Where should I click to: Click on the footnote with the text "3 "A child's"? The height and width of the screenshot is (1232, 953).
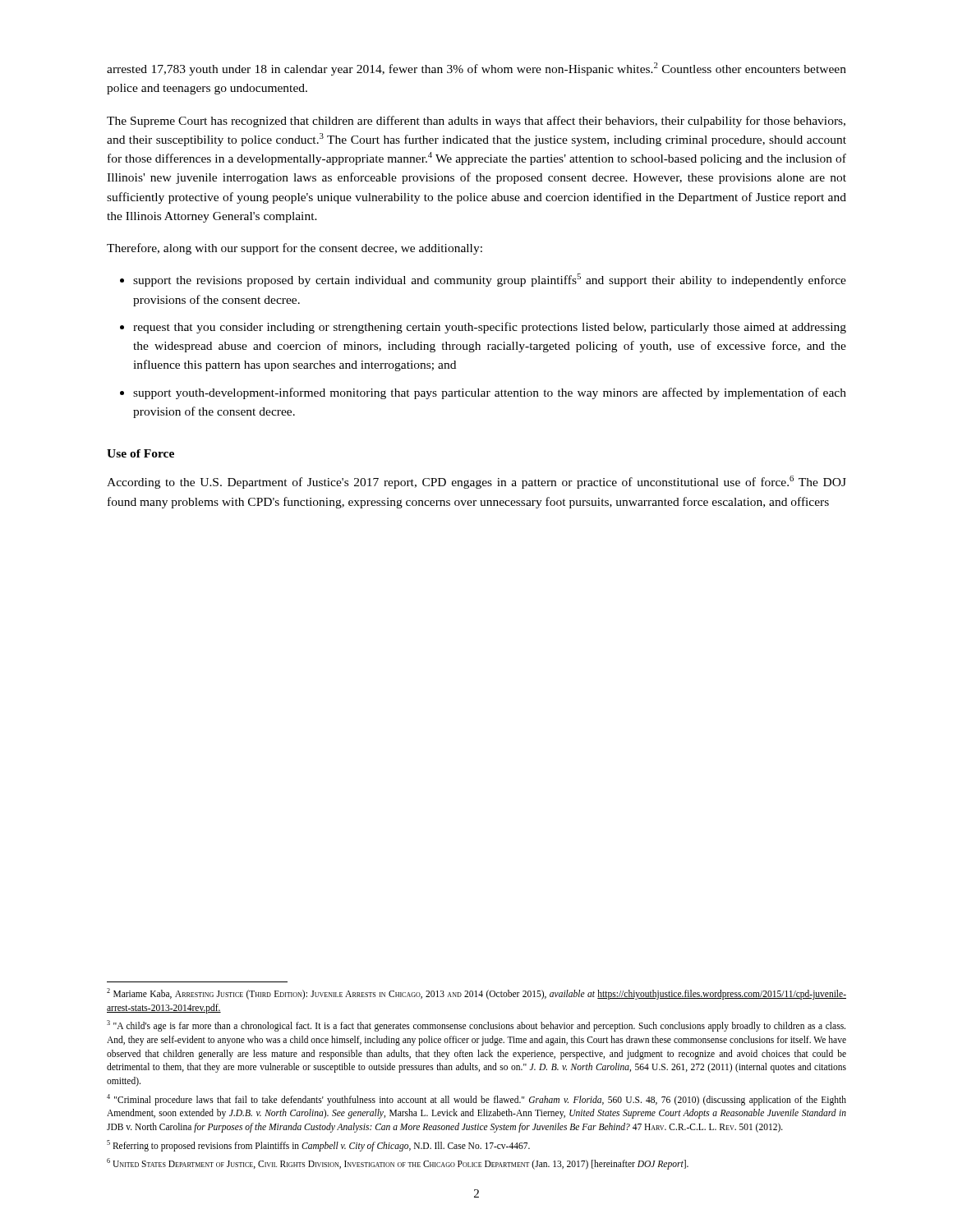[x=476, y=1053]
